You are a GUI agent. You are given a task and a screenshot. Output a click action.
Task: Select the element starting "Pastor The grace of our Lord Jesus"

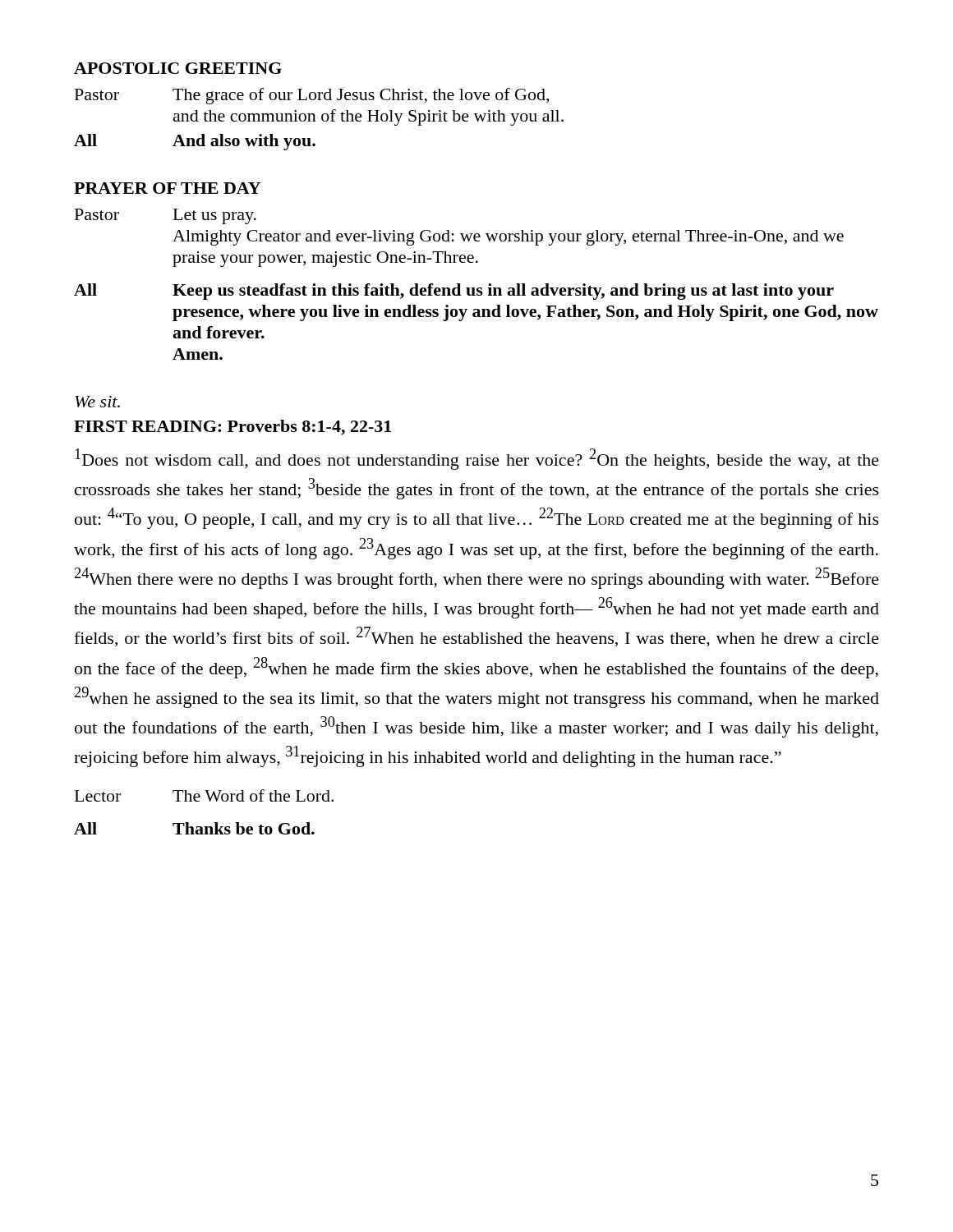pyautogui.click(x=476, y=105)
